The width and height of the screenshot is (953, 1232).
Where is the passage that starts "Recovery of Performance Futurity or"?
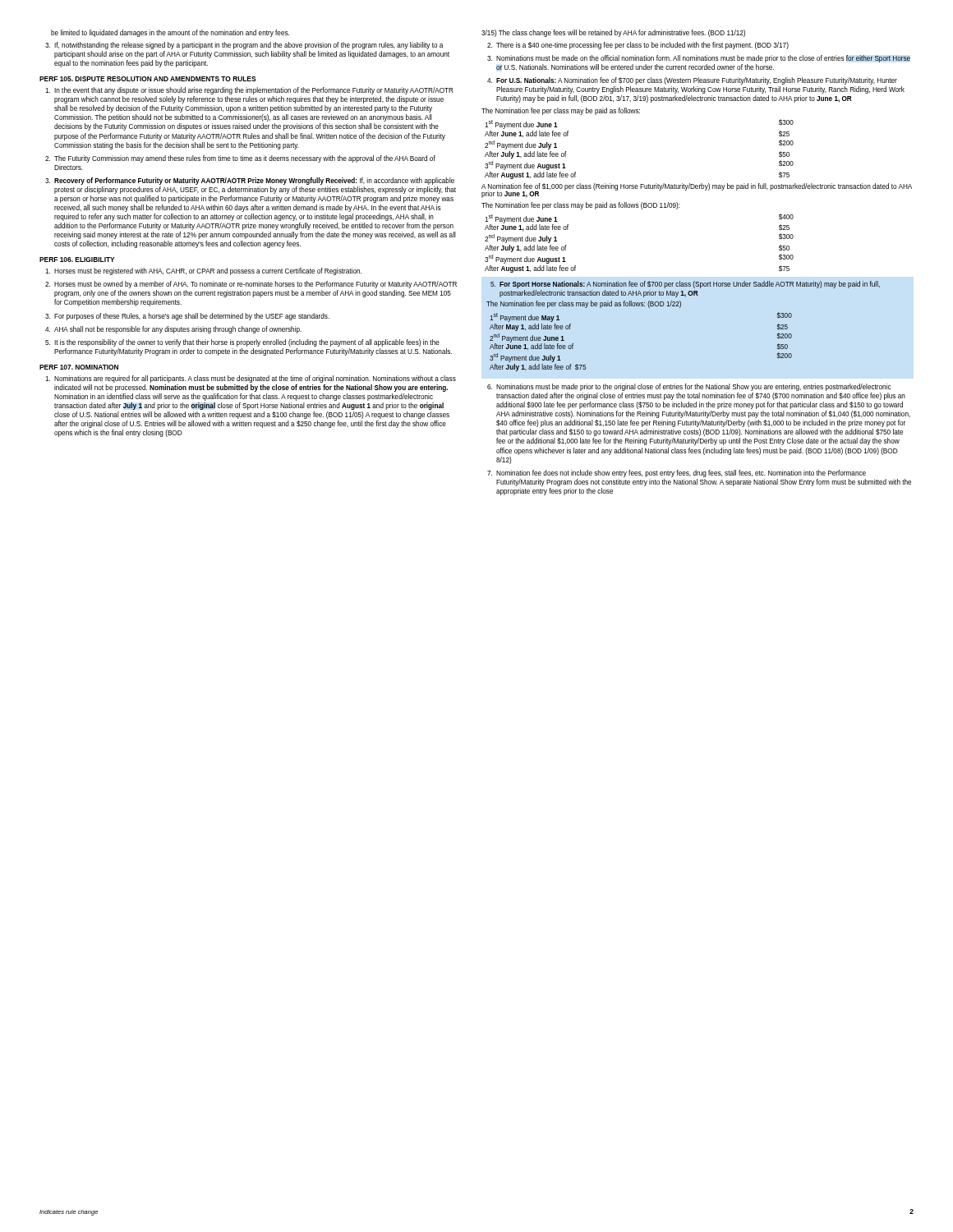pyautogui.click(x=255, y=213)
